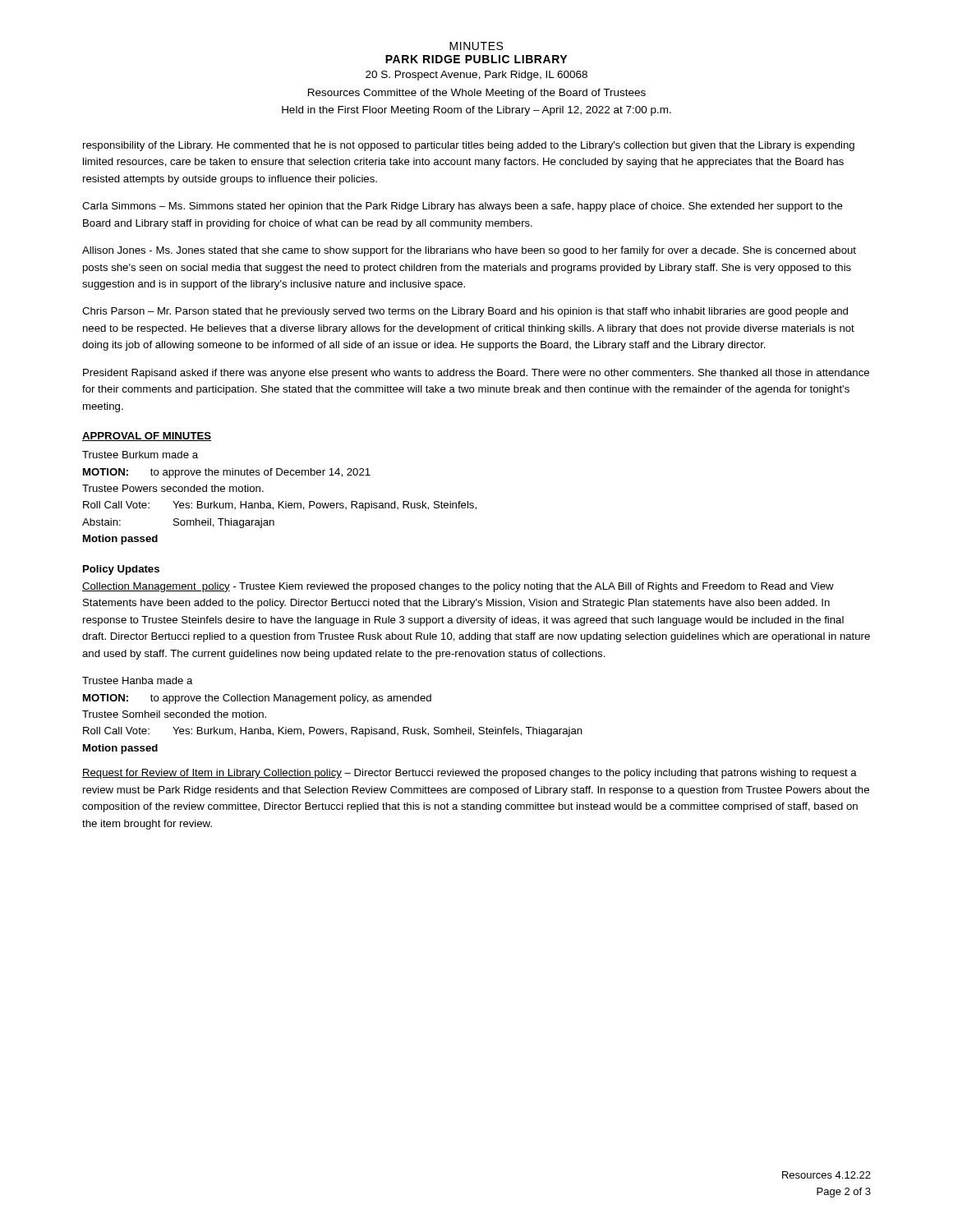Viewport: 953px width, 1232px height.
Task: Find the section header that reads "Policy Updates"
Action: (x=121, y=569)
